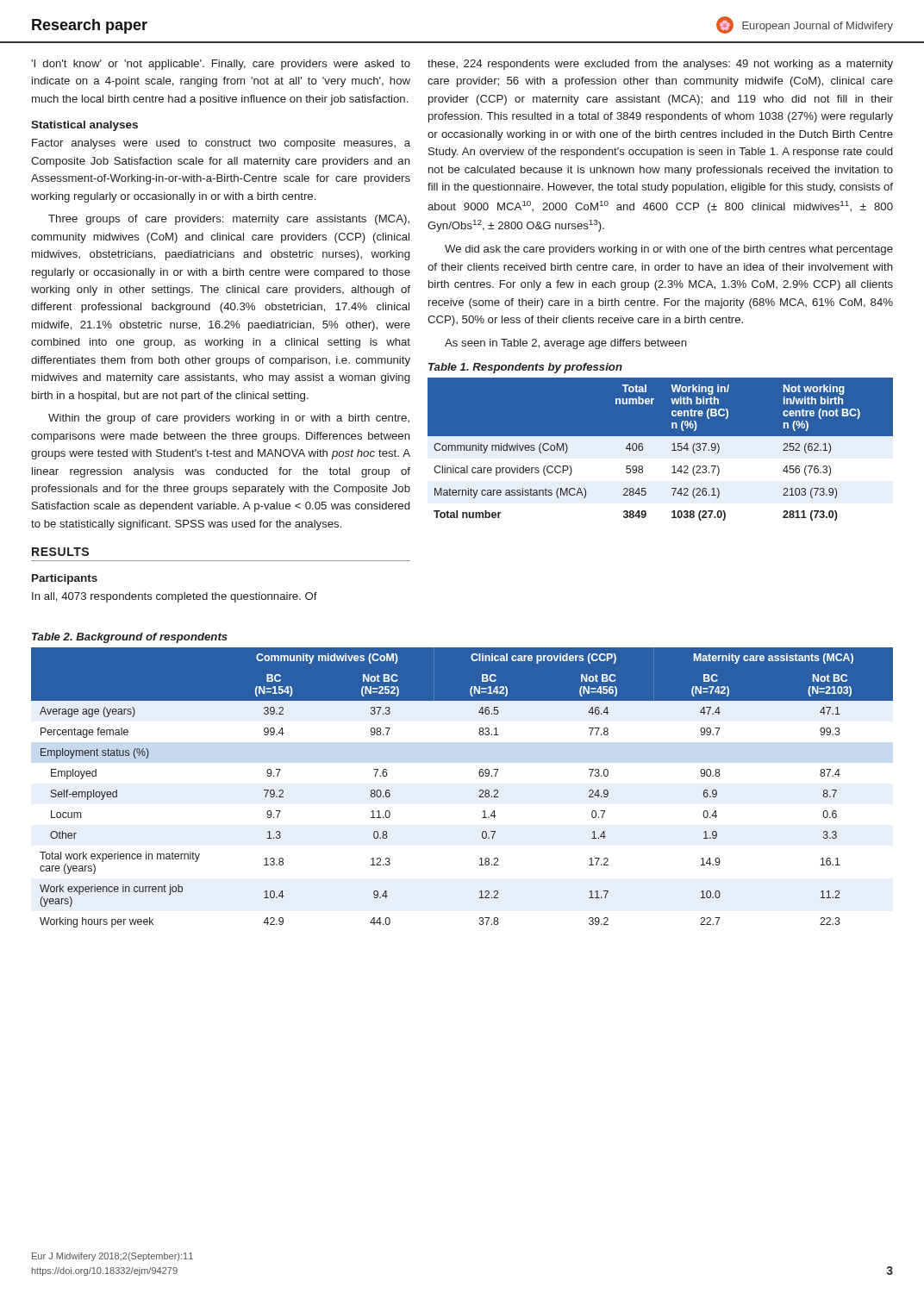Locate the passage starting "Factor analyses were"
The image size is (924, 1293).
pyautogui.click(x=221, y=334)
